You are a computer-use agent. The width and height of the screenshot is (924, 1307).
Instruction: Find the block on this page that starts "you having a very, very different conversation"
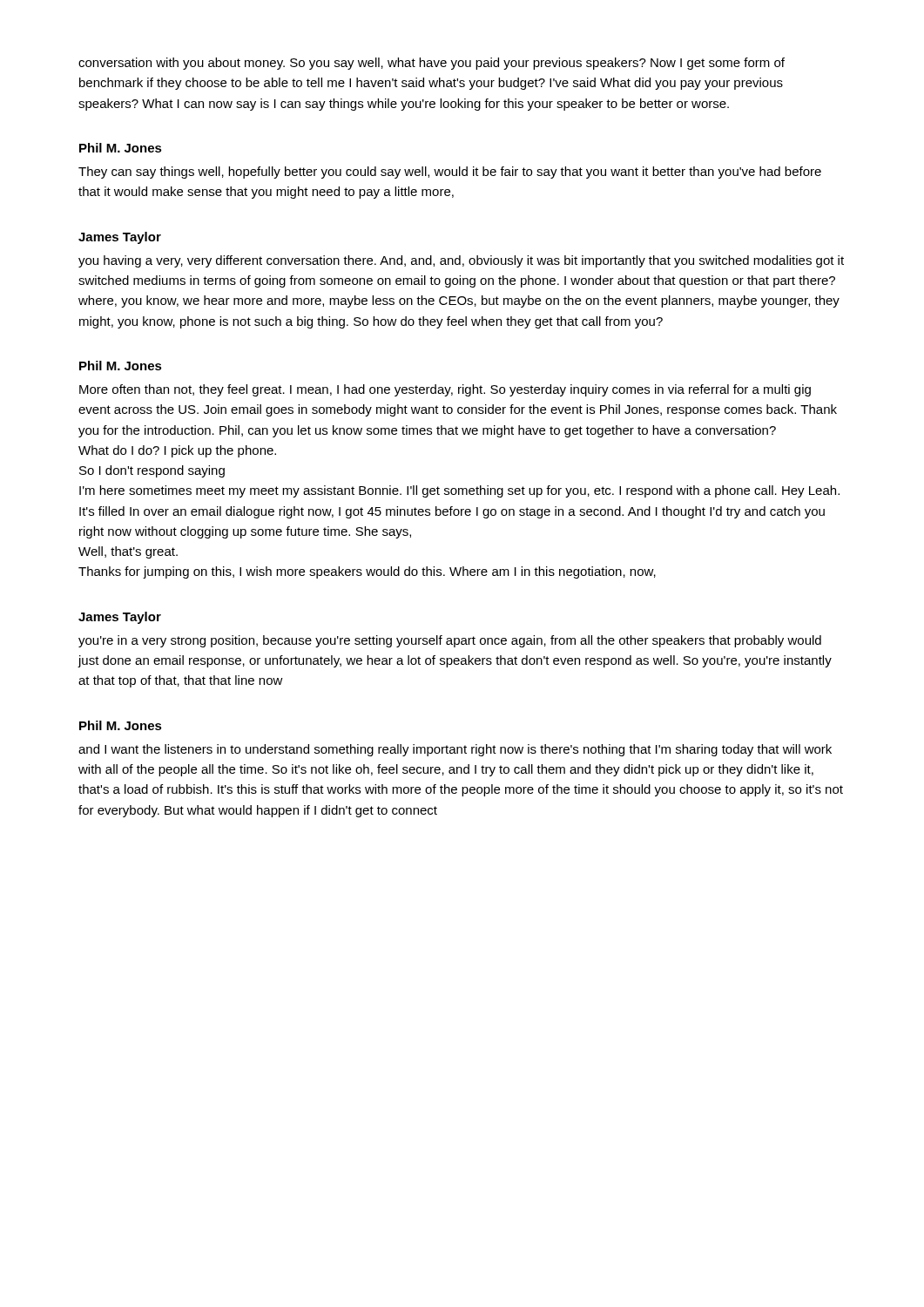point(461,290)
